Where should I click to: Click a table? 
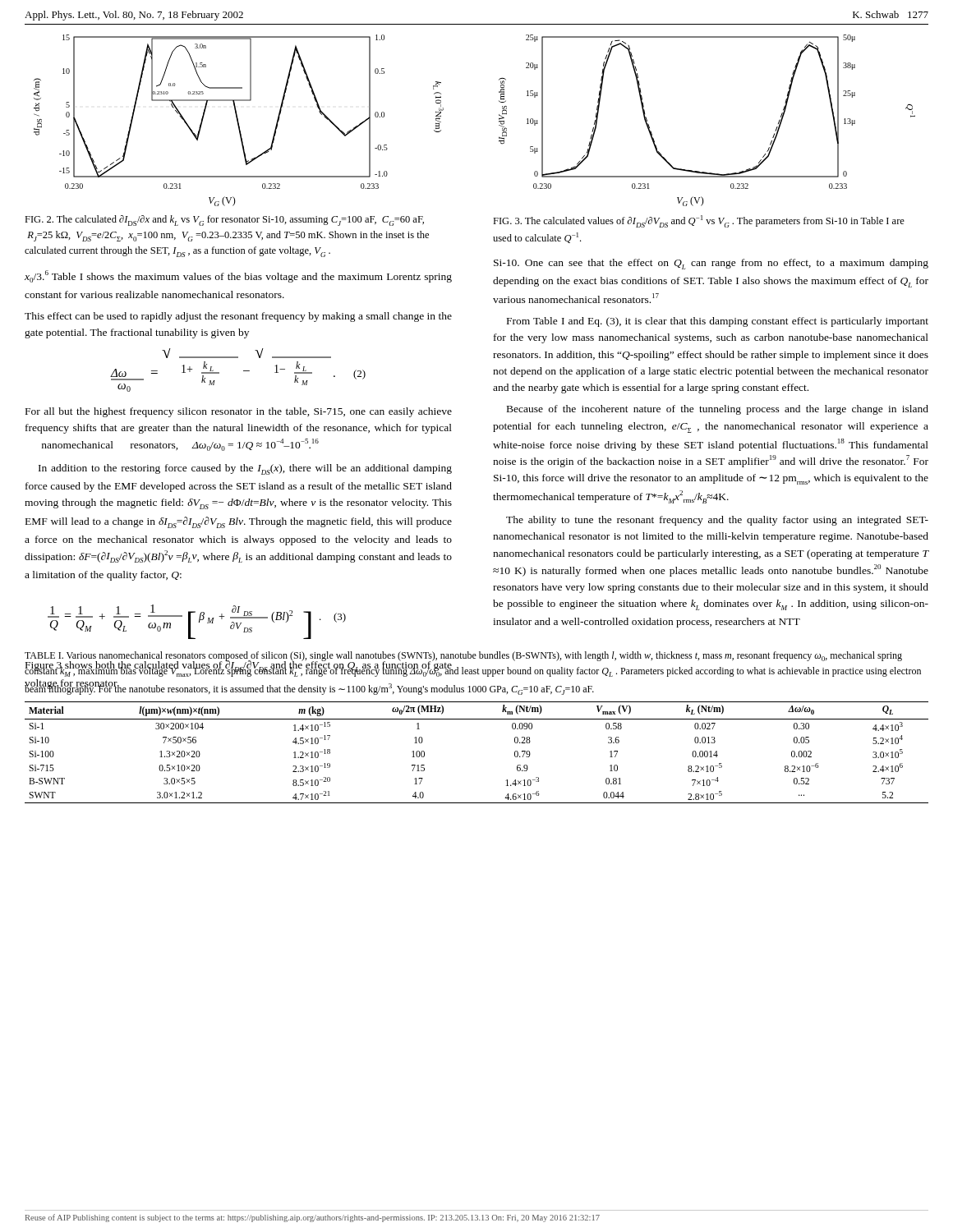(x=476, y=752)
